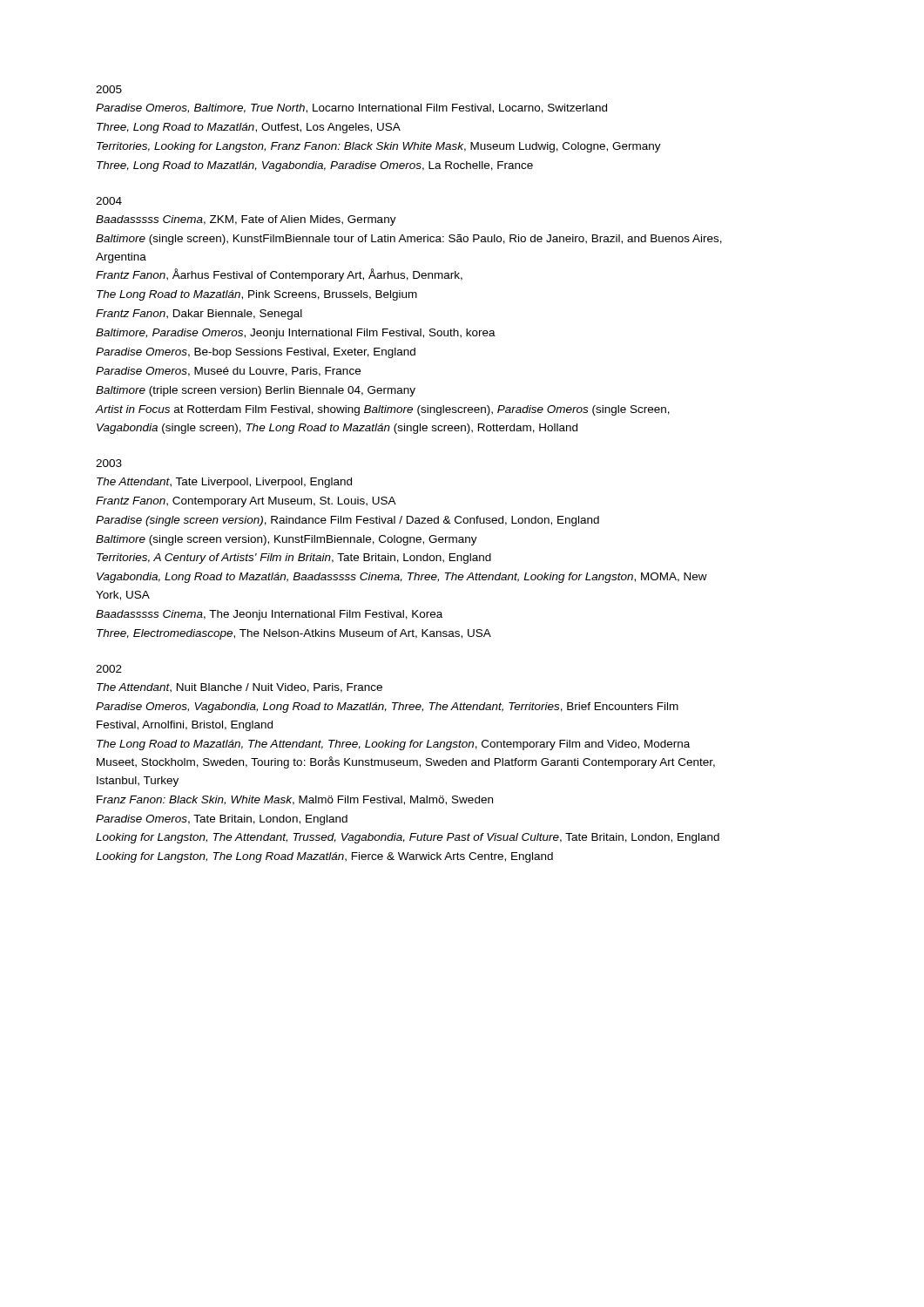
Task: Select the list item with the text "Baltimore, Paradise Omeros, Jeonju International"
Action: (x=295, y=333)
